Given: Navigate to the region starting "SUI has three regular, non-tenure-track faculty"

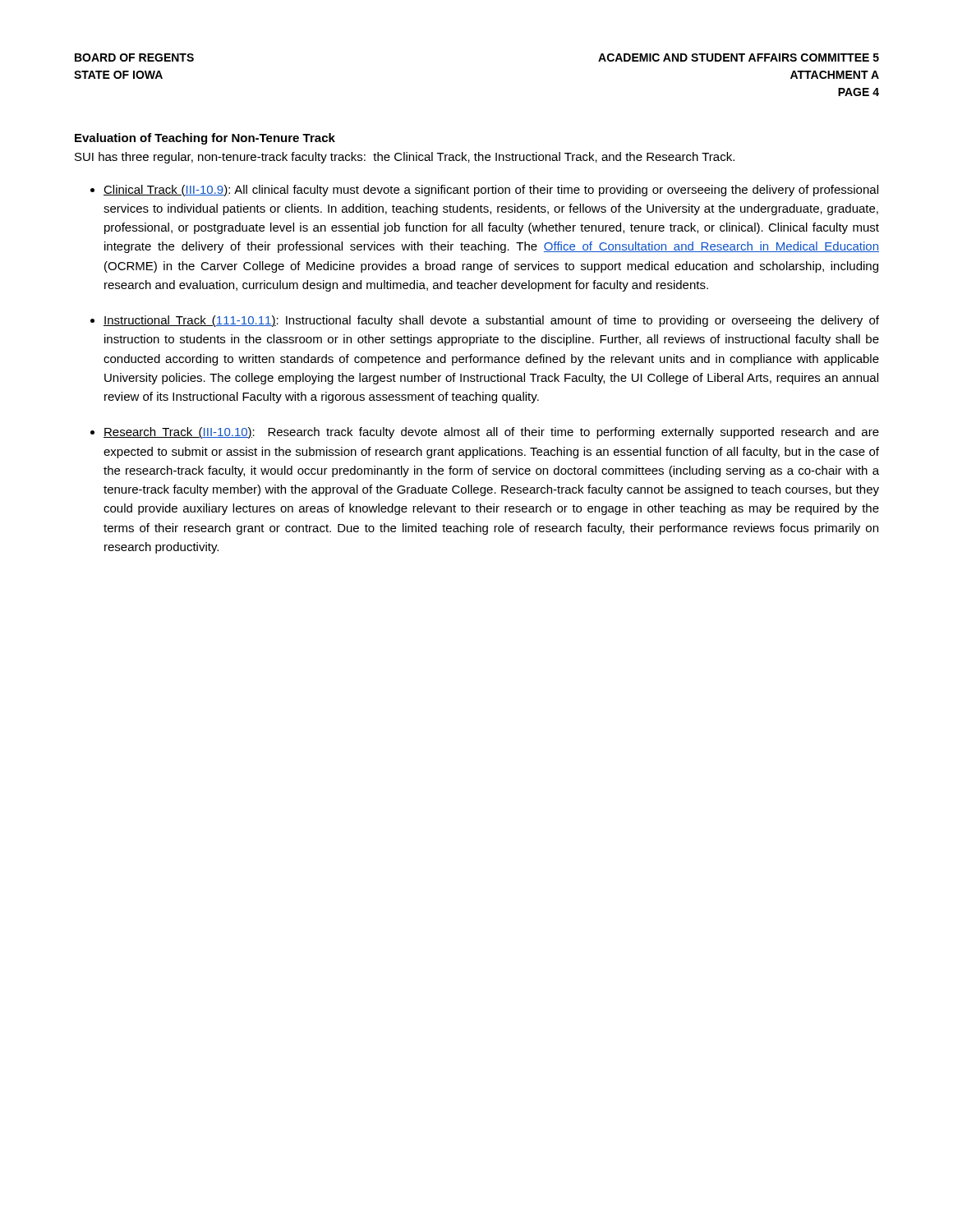Looking at the screenshot, I should click(x=405, y=156).
